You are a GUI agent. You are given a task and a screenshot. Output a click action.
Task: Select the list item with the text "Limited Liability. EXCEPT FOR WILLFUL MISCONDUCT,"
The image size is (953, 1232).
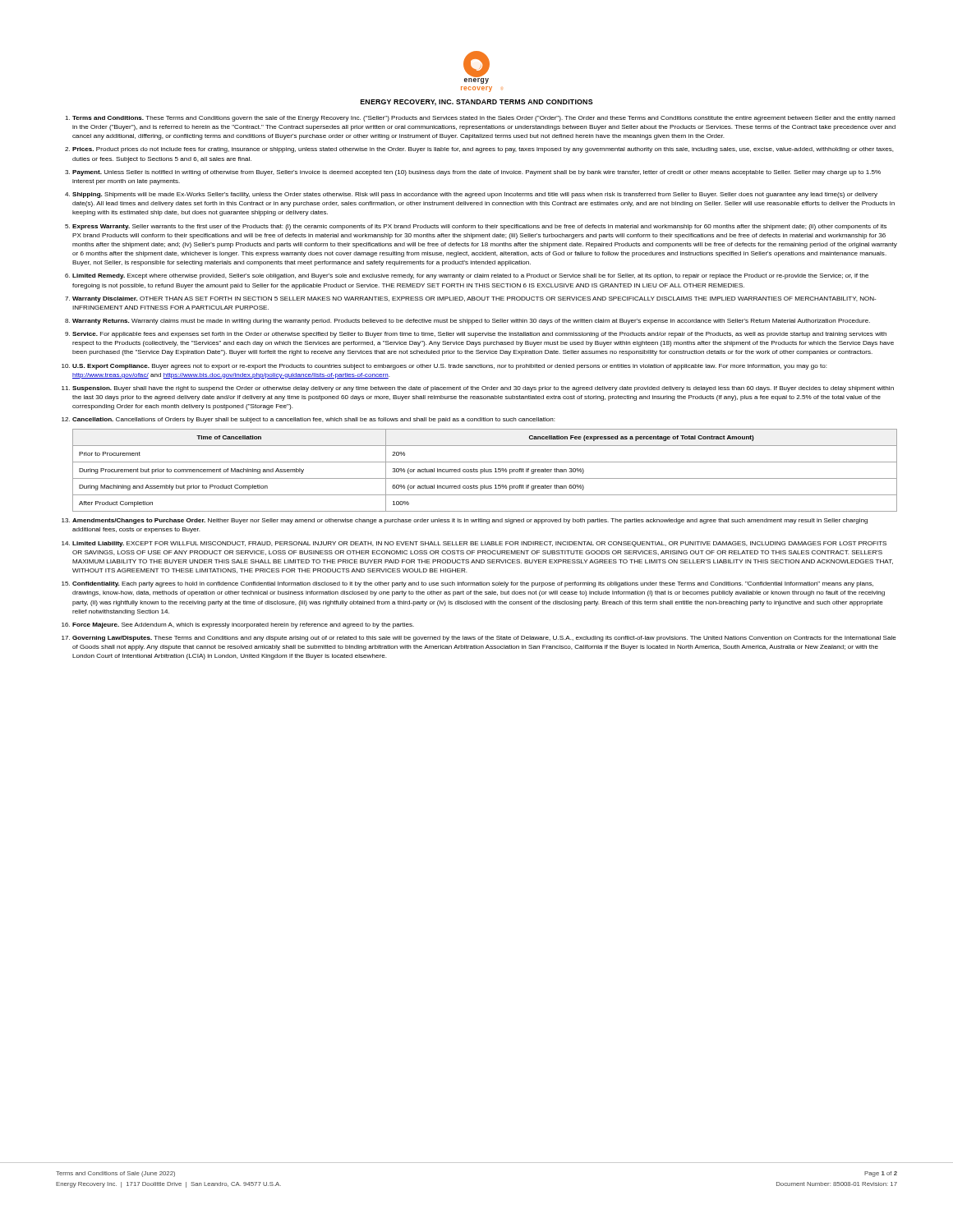[483, 557]
